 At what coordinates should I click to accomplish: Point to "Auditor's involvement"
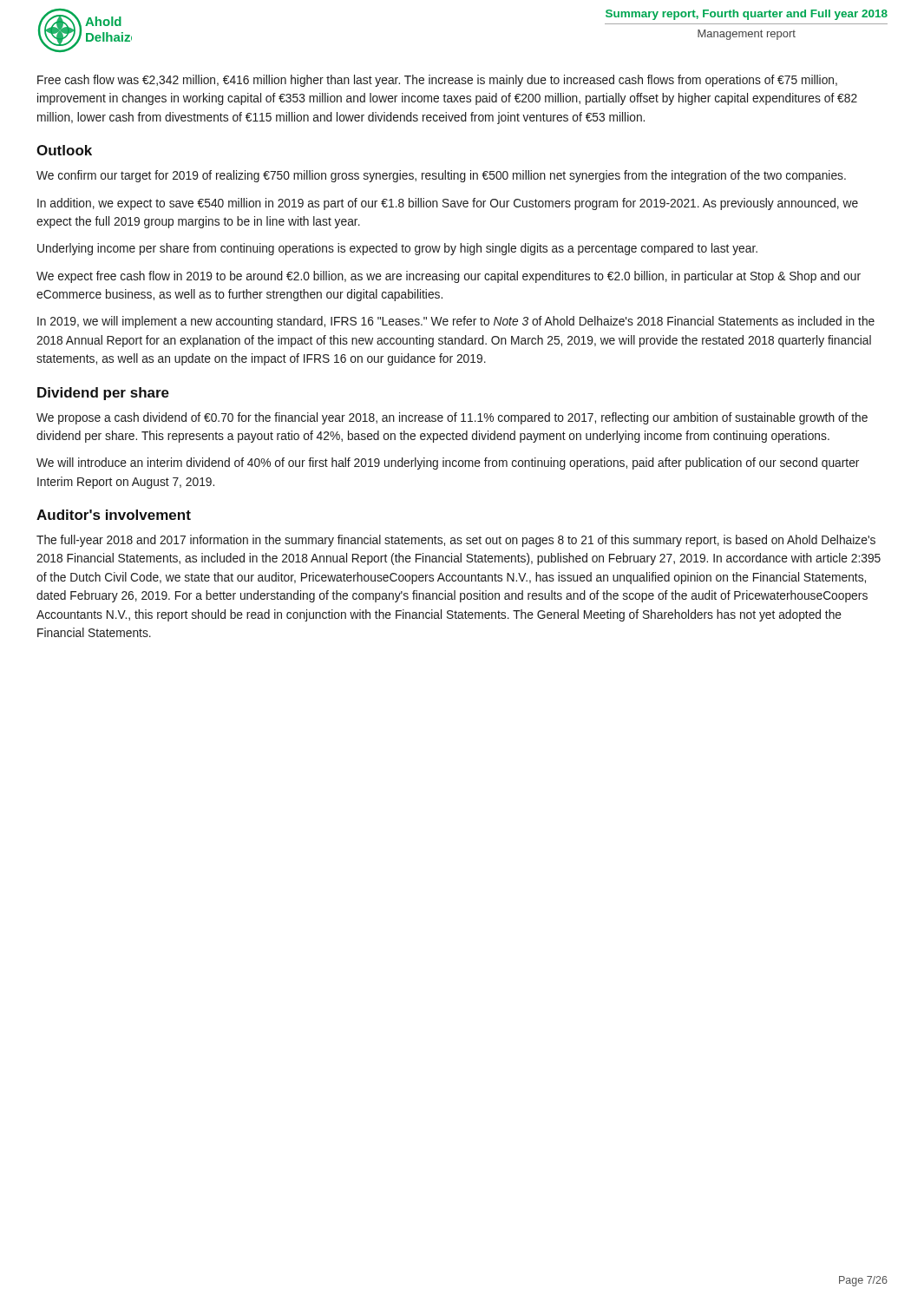coord(114,515)
